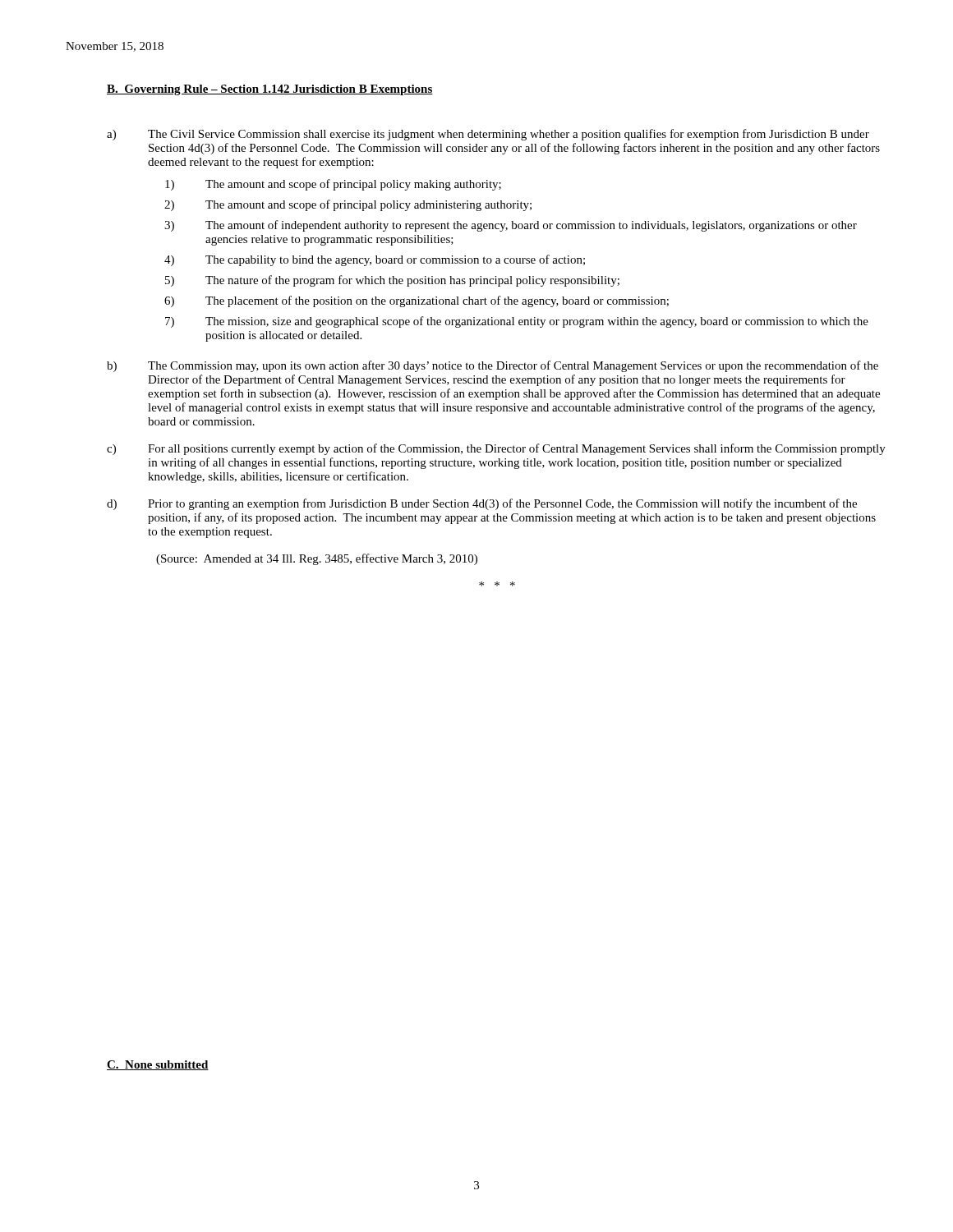This screenshot has height=1232, width=953.
Task: Click the passage that begins "4) The capability to"
Action: 526,260
